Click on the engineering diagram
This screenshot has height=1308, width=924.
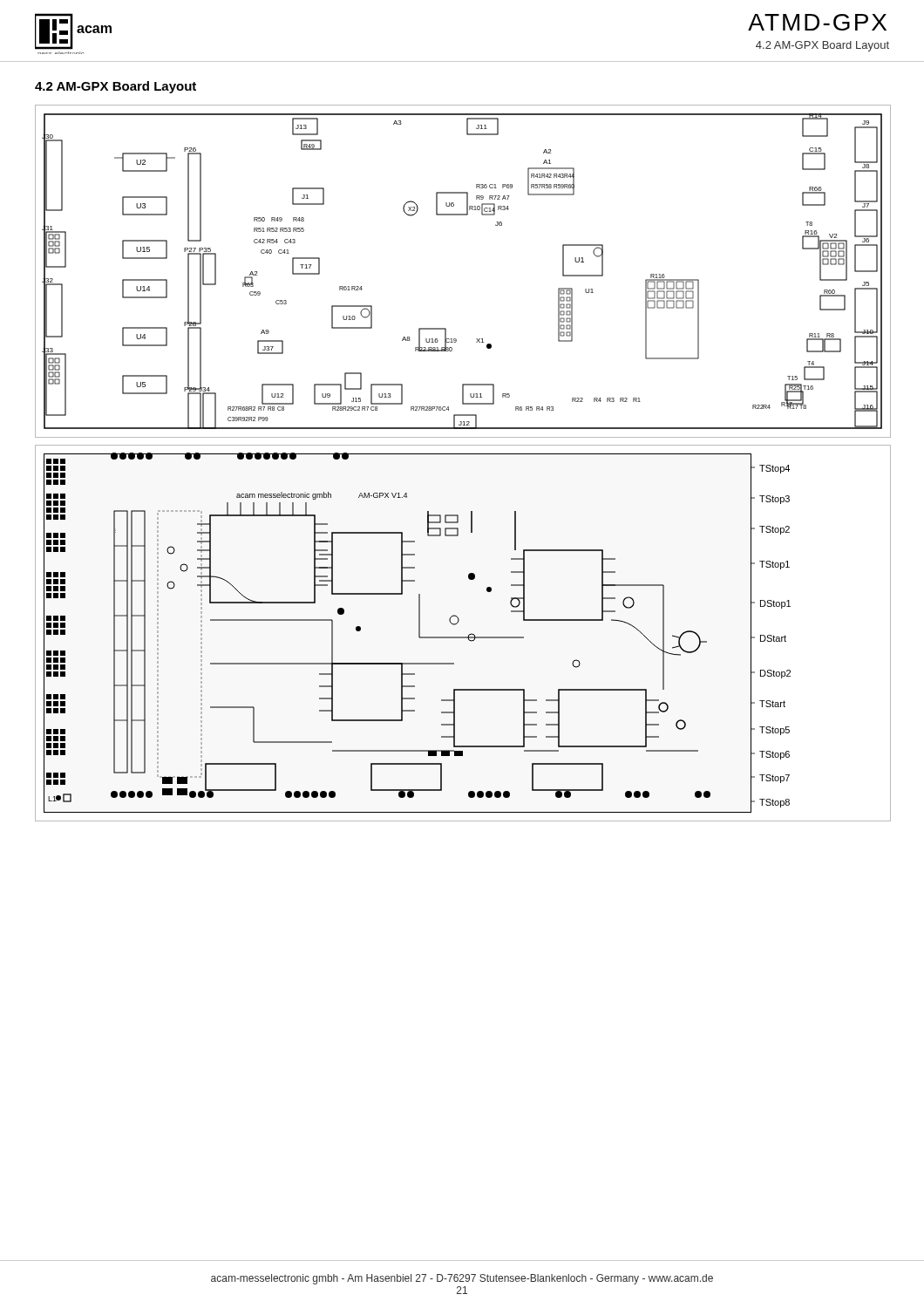tap(462, 632)
